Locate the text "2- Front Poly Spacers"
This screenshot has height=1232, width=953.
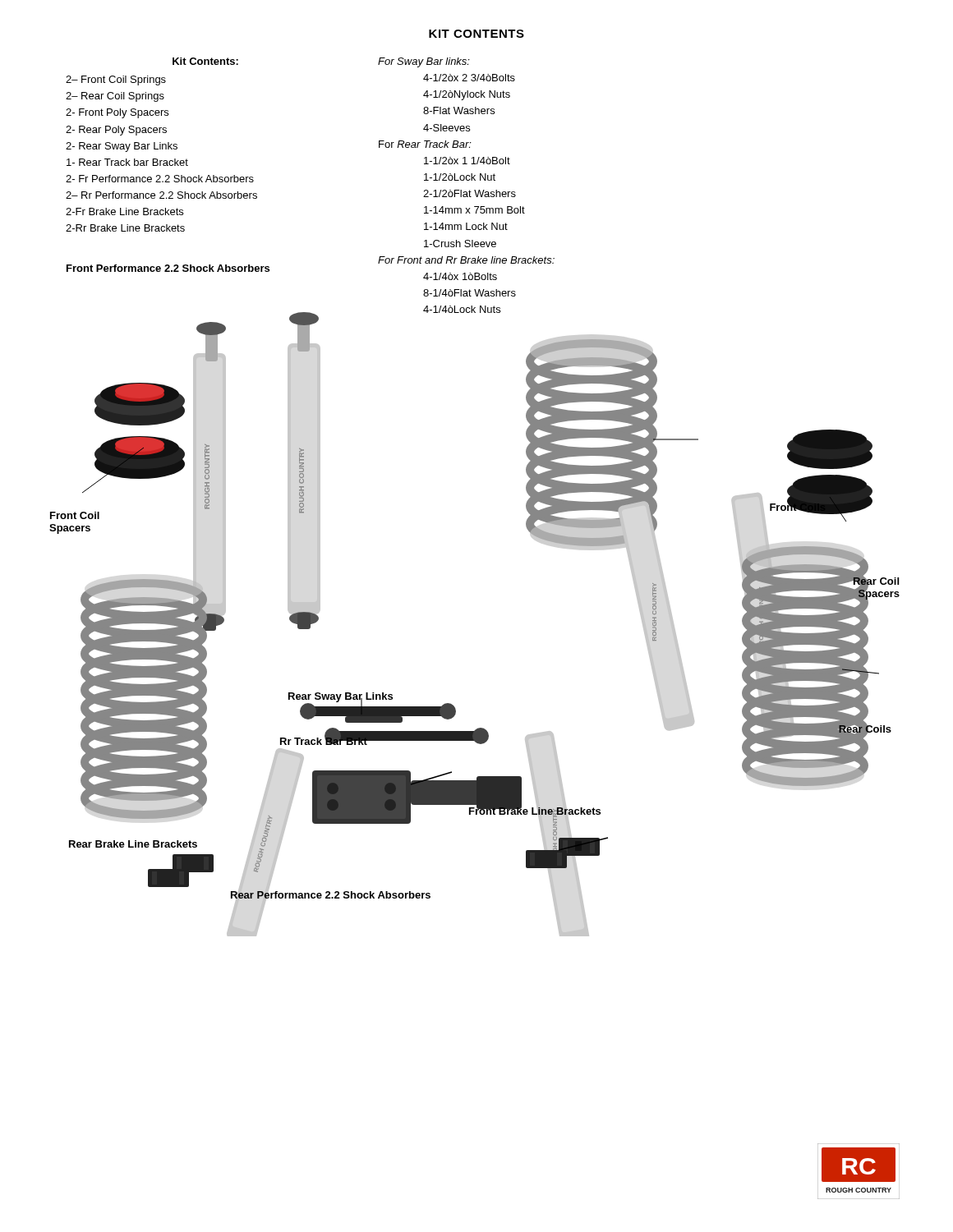click(x=117, y=112)
